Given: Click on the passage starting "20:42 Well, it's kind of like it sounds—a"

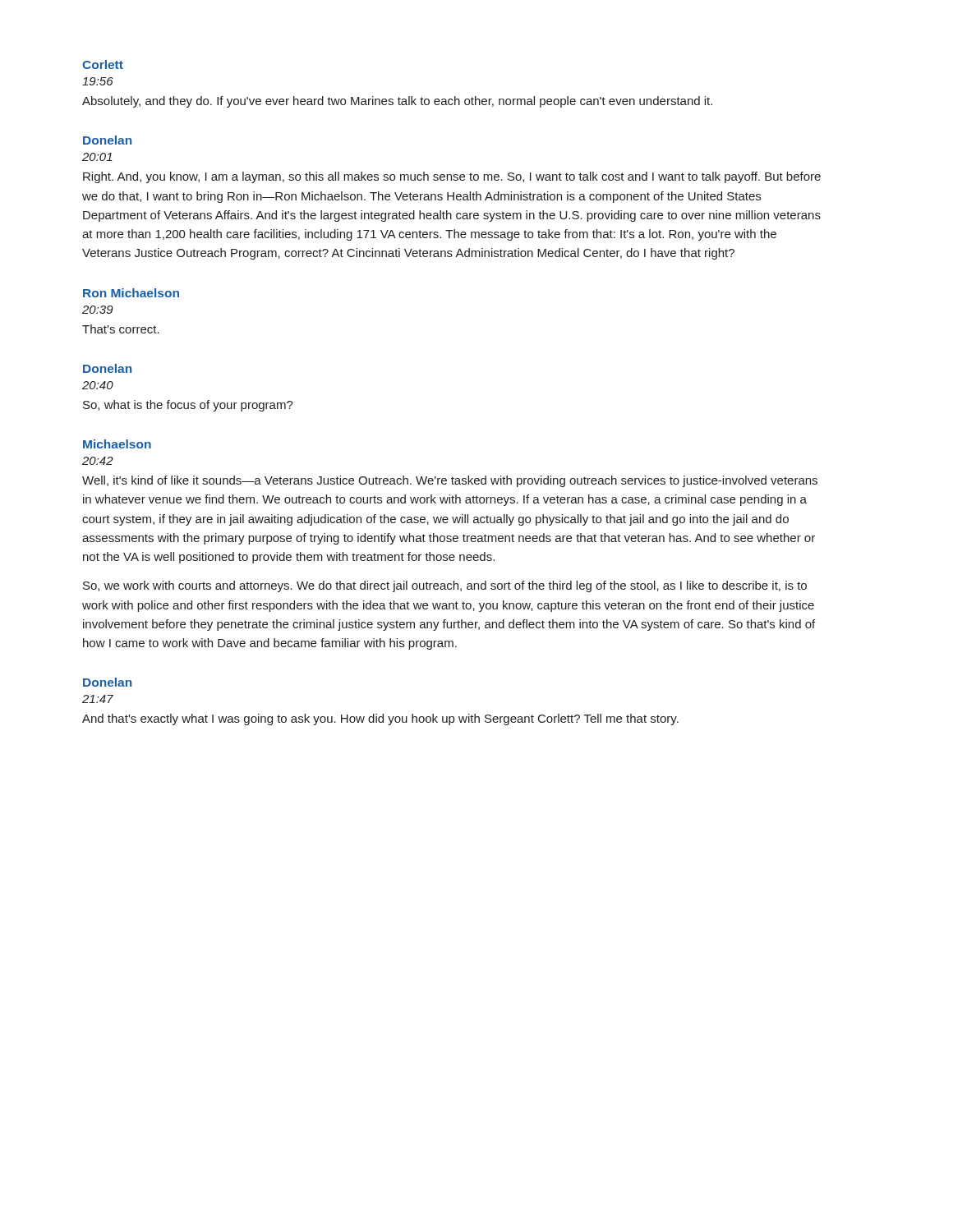Looking at the screenshot, I should [x=452, y=553].
